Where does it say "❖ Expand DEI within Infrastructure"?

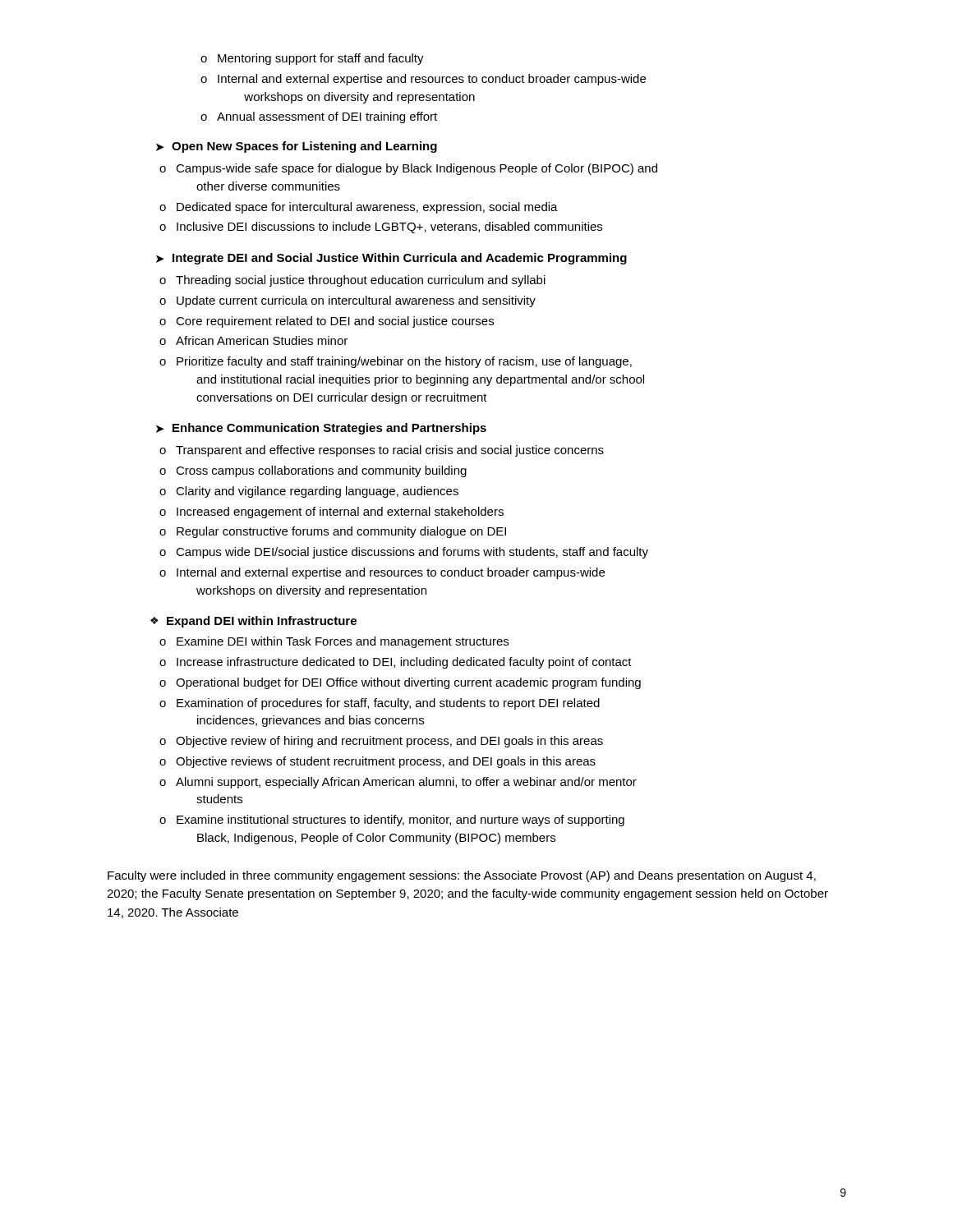coord(253,621)
